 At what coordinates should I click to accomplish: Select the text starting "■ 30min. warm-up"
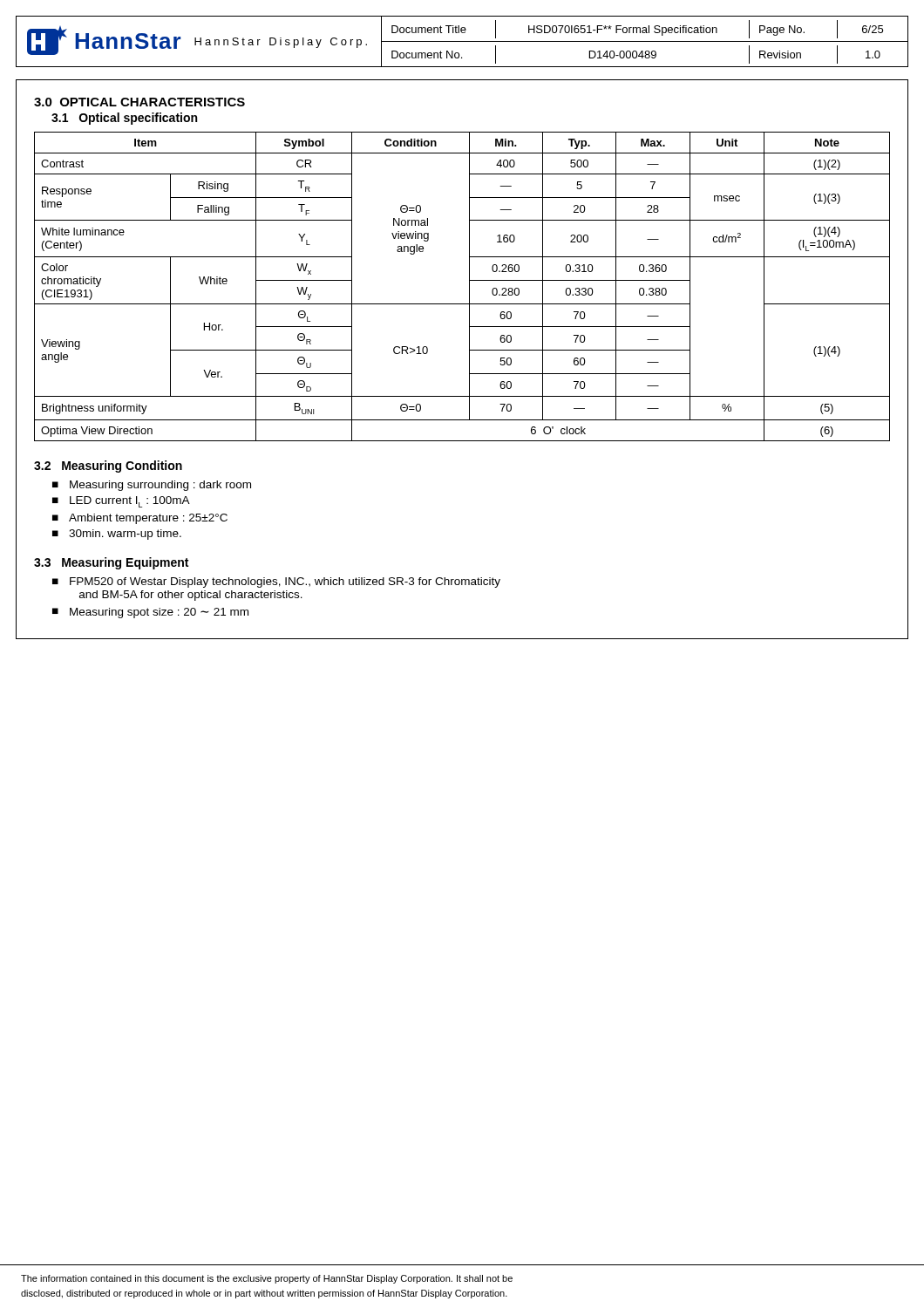click(x=117, y=534)
